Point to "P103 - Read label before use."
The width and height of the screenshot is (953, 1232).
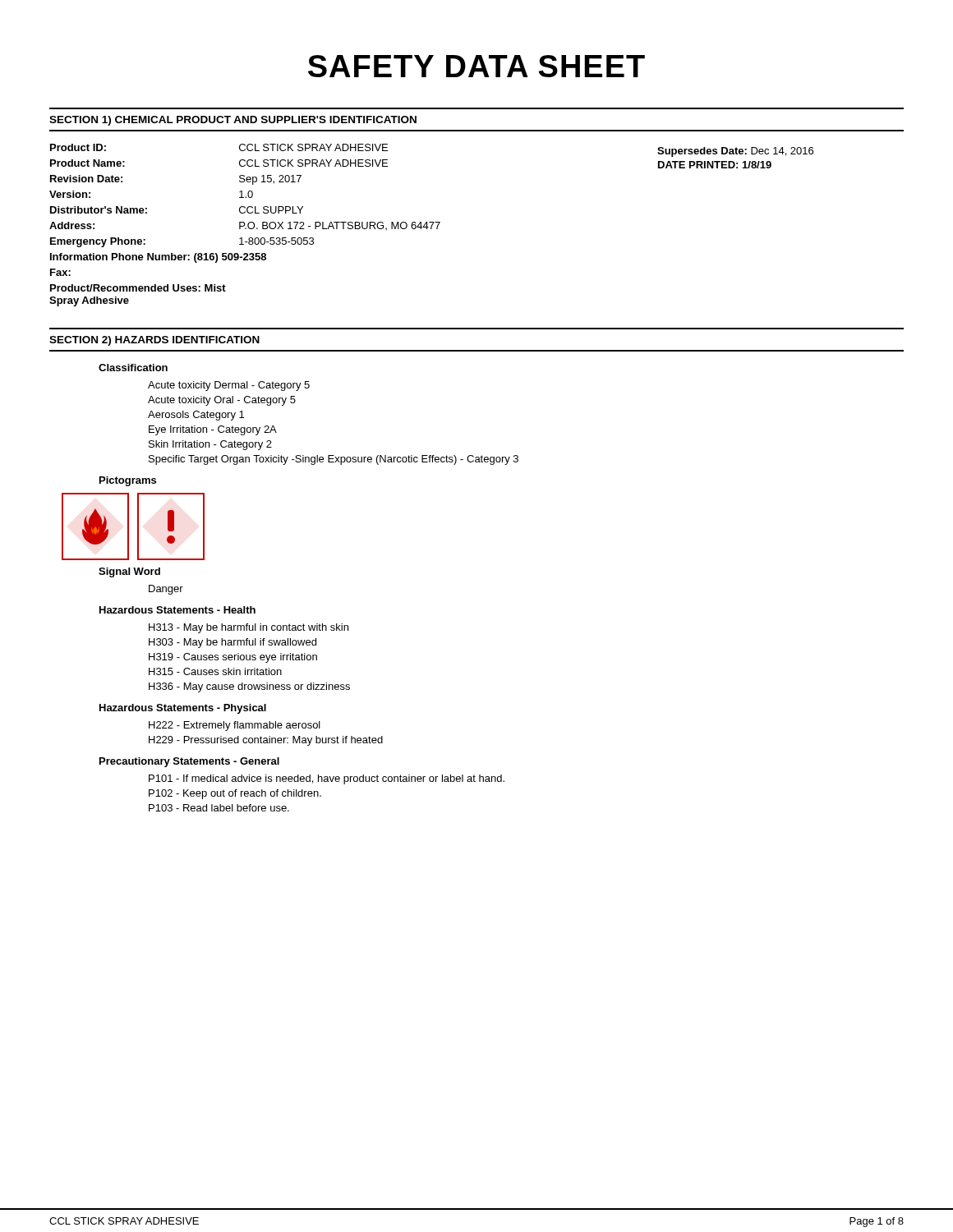pyautogui.click(x=219, y=807)
